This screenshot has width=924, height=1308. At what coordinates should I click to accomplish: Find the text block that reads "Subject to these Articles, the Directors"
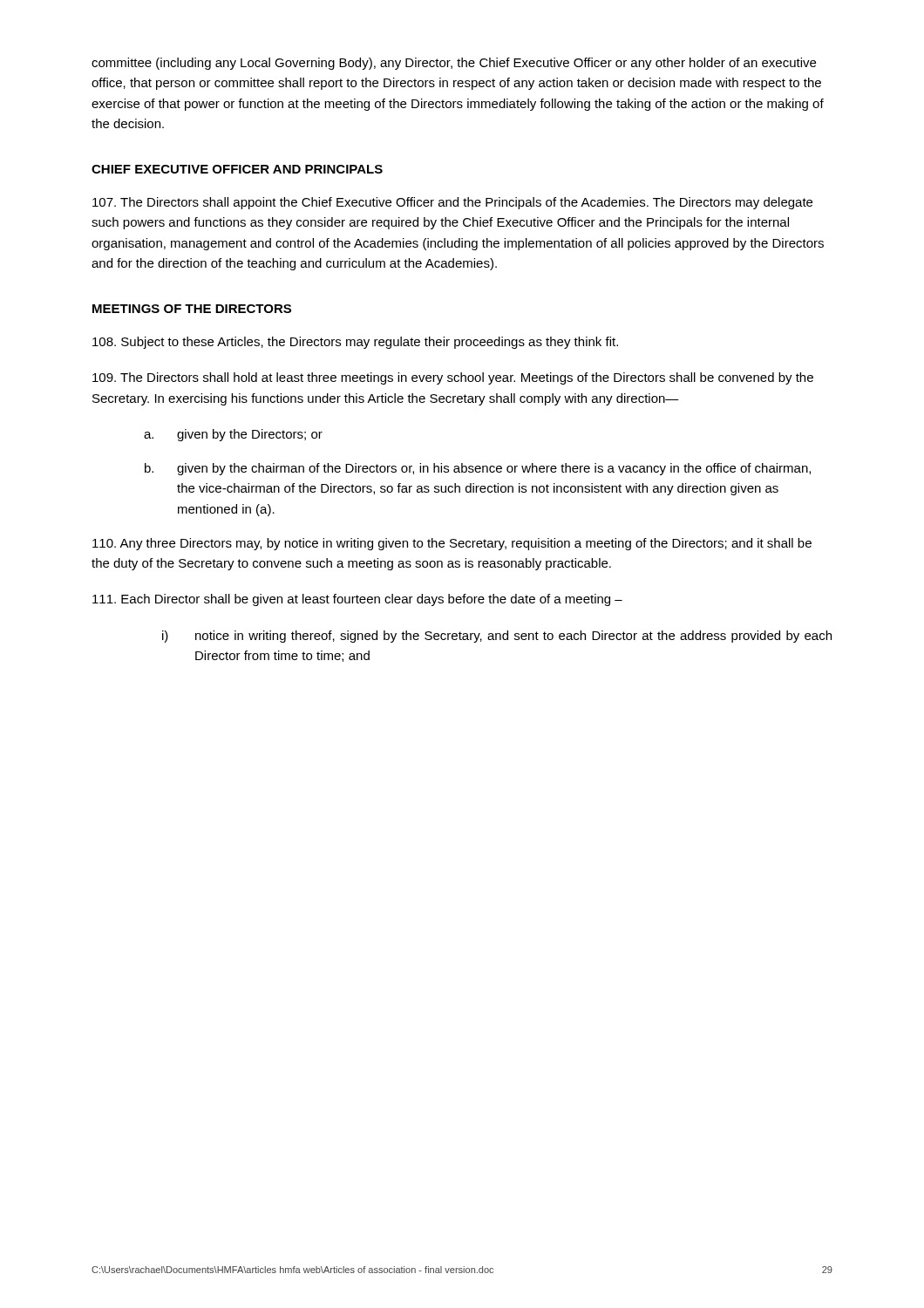click(462, 341)
